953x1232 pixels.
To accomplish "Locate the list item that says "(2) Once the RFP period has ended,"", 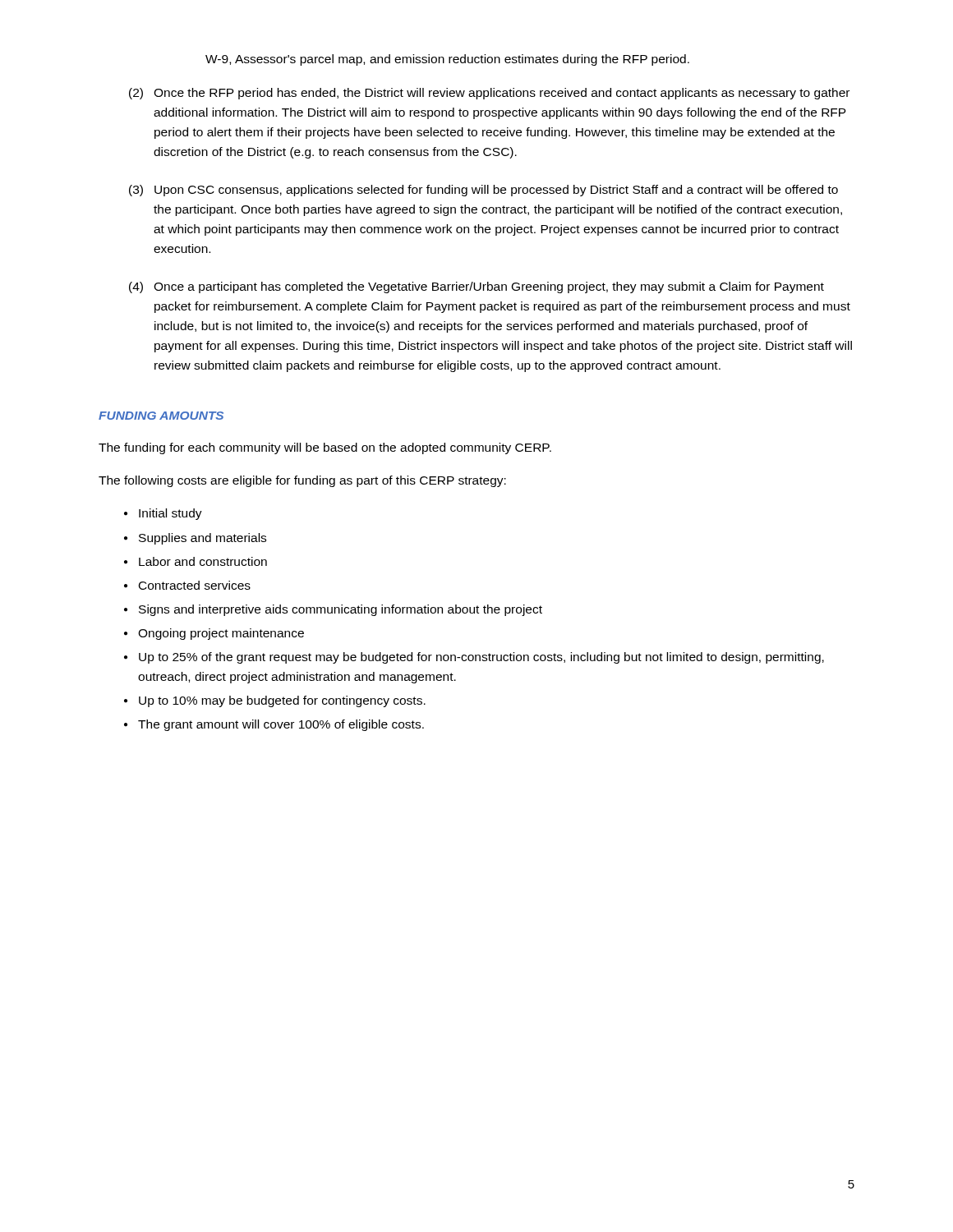I will (x=476, y=123).
